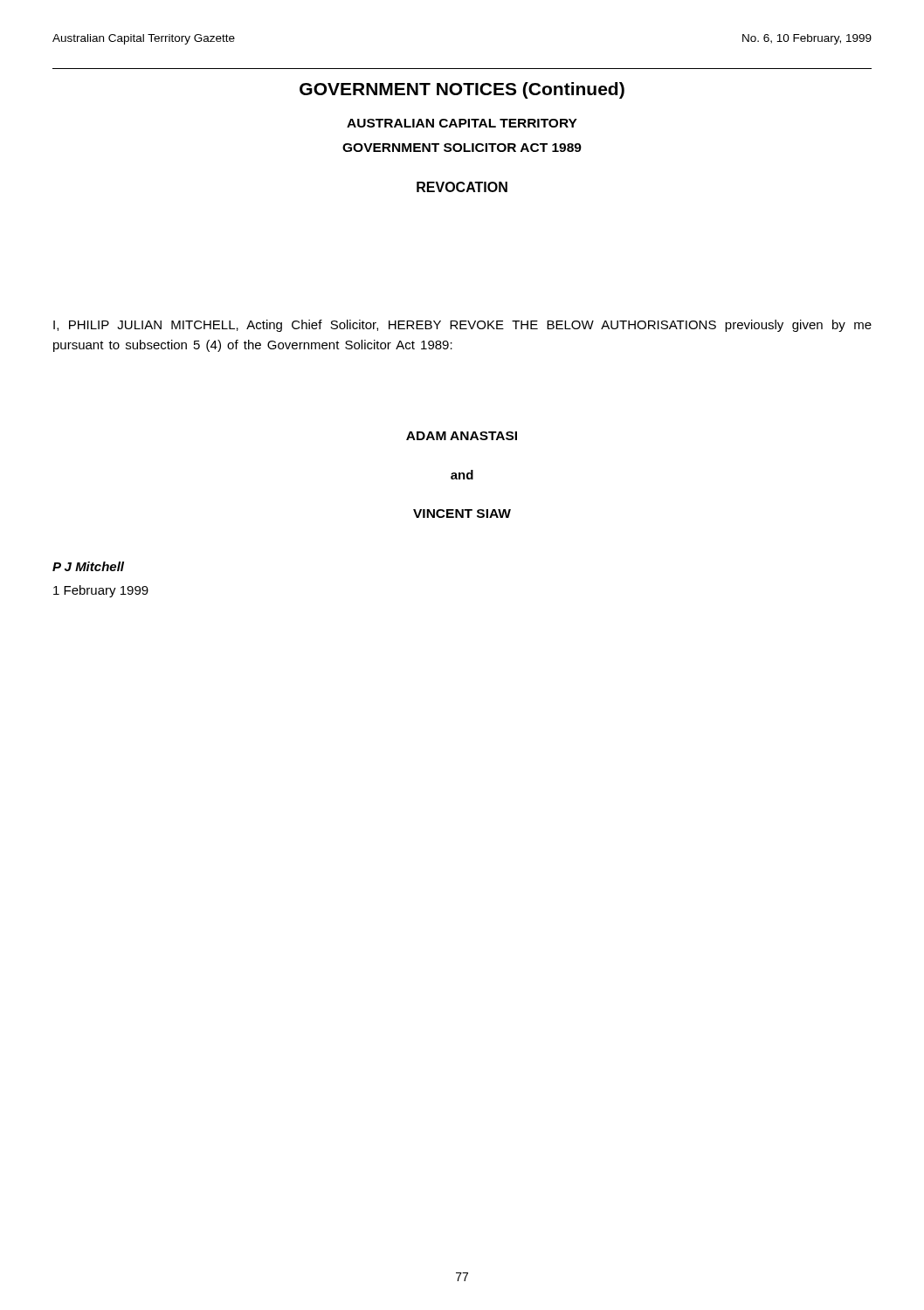924x1310 pixels.
Task: Point to the text block starting "P J Mitchell"
Action: click(x=88, y=566)
